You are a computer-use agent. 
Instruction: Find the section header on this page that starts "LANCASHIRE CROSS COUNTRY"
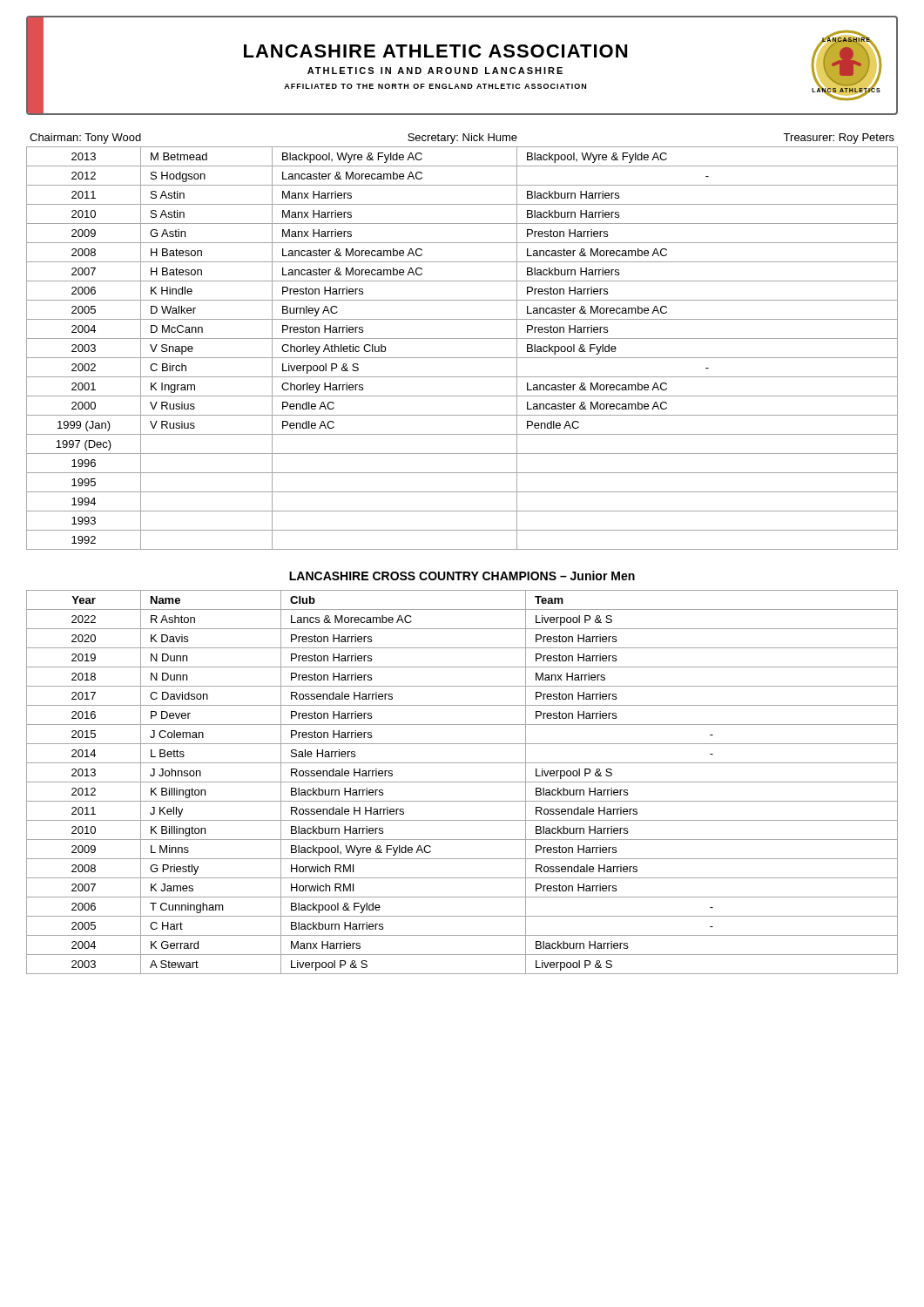point(462,576)
